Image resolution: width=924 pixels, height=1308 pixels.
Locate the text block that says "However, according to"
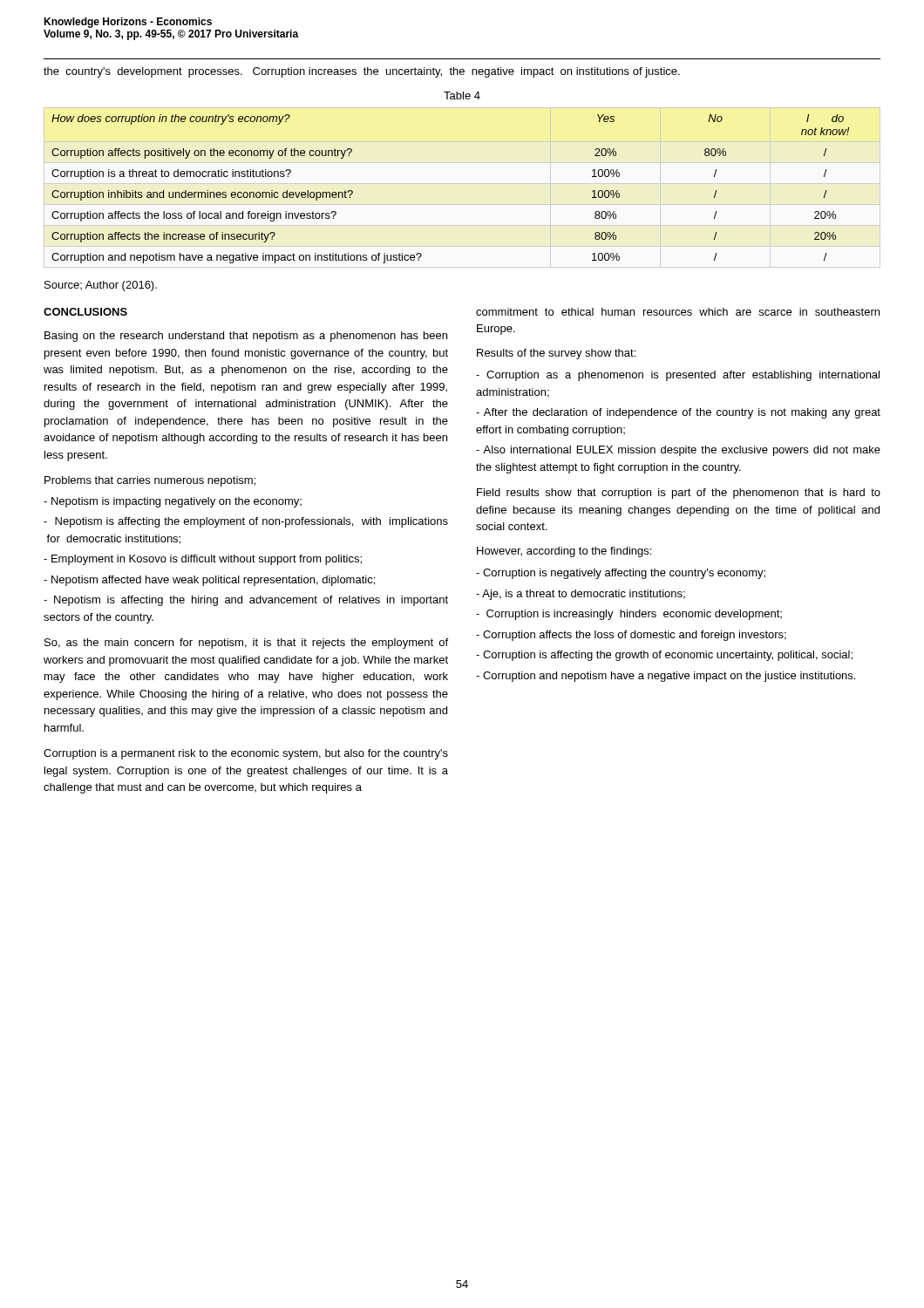tap(564, 550)
